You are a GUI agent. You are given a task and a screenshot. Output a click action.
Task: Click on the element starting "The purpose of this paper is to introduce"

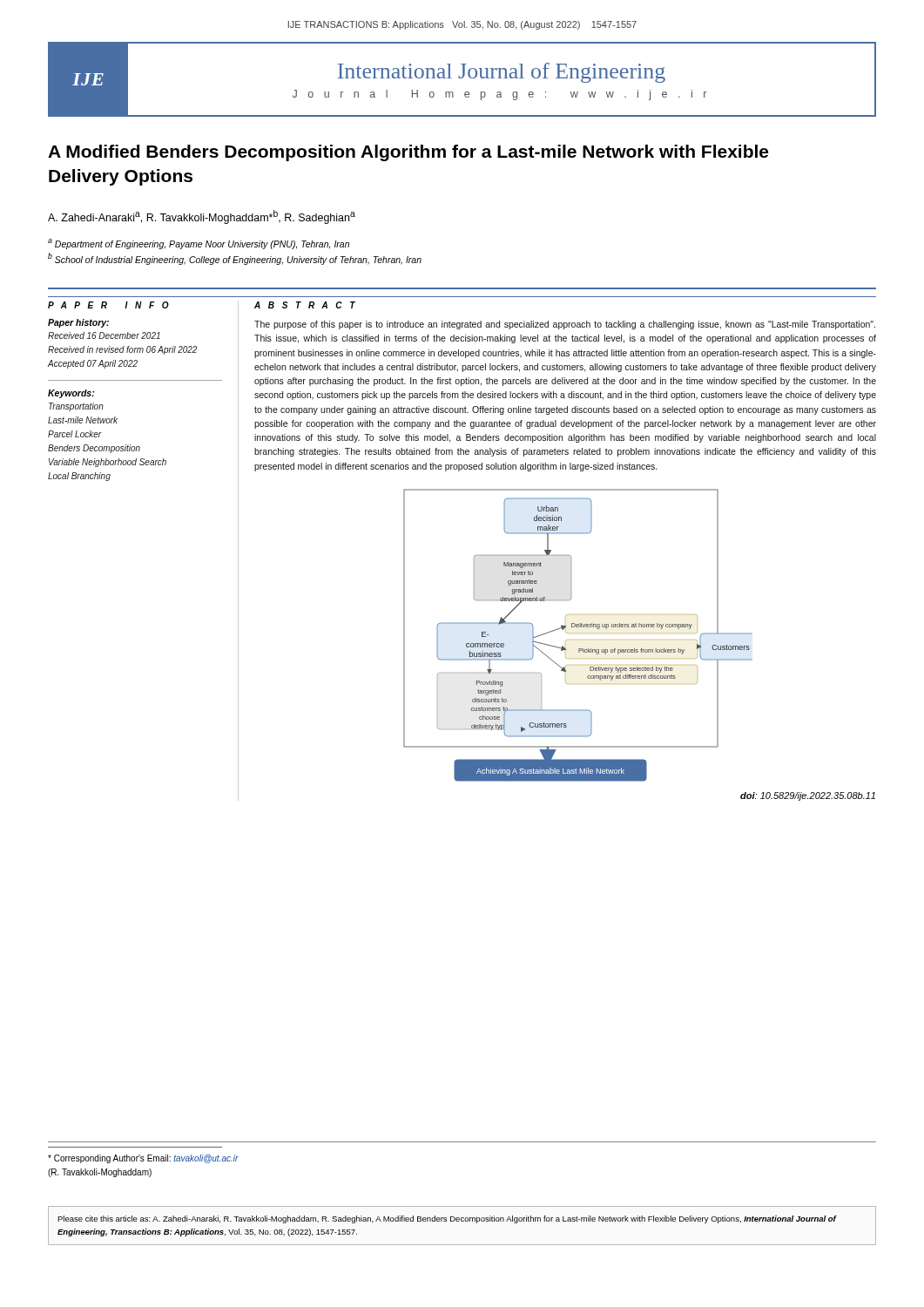pos(565,395)
